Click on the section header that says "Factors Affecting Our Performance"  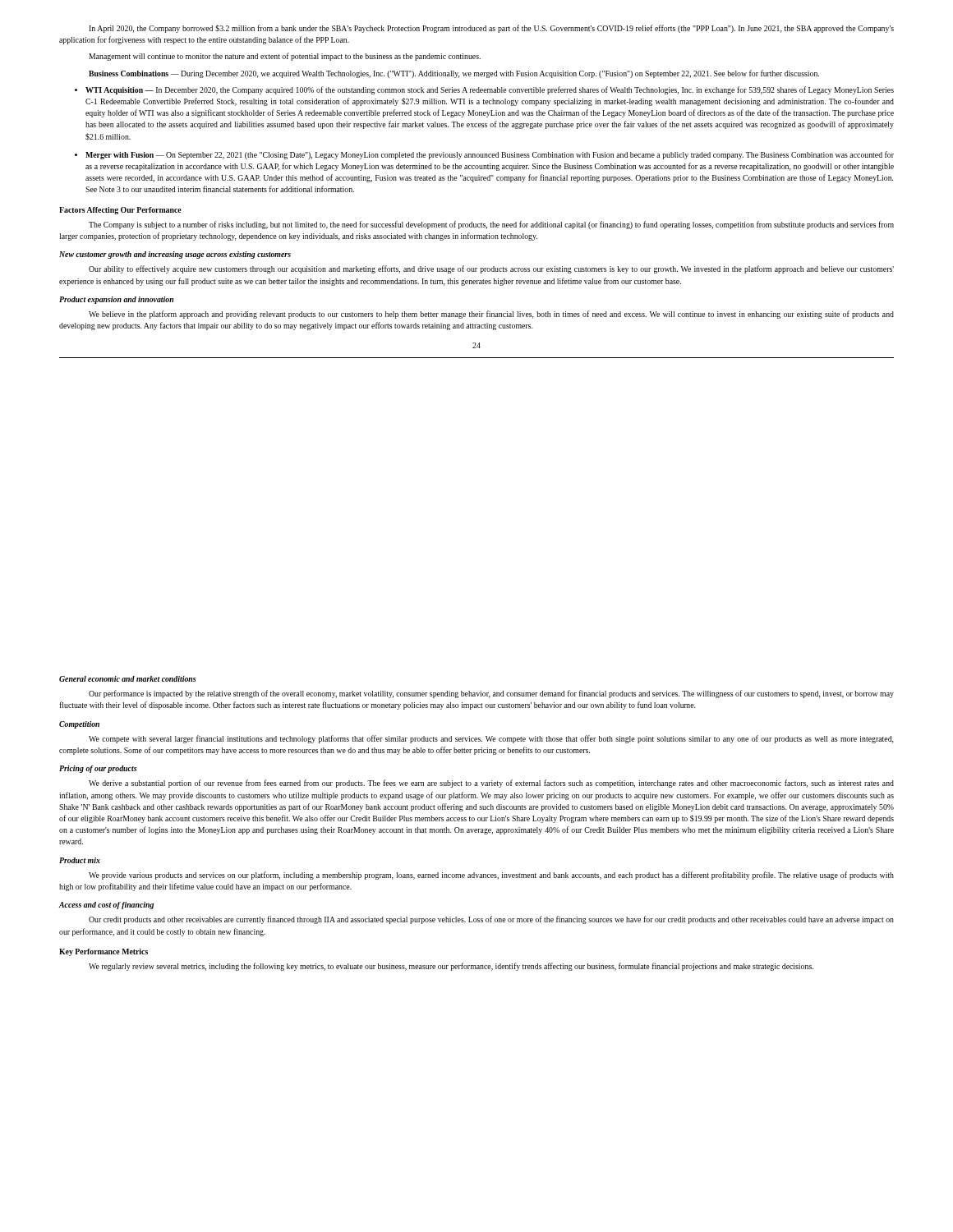point(120,211)
